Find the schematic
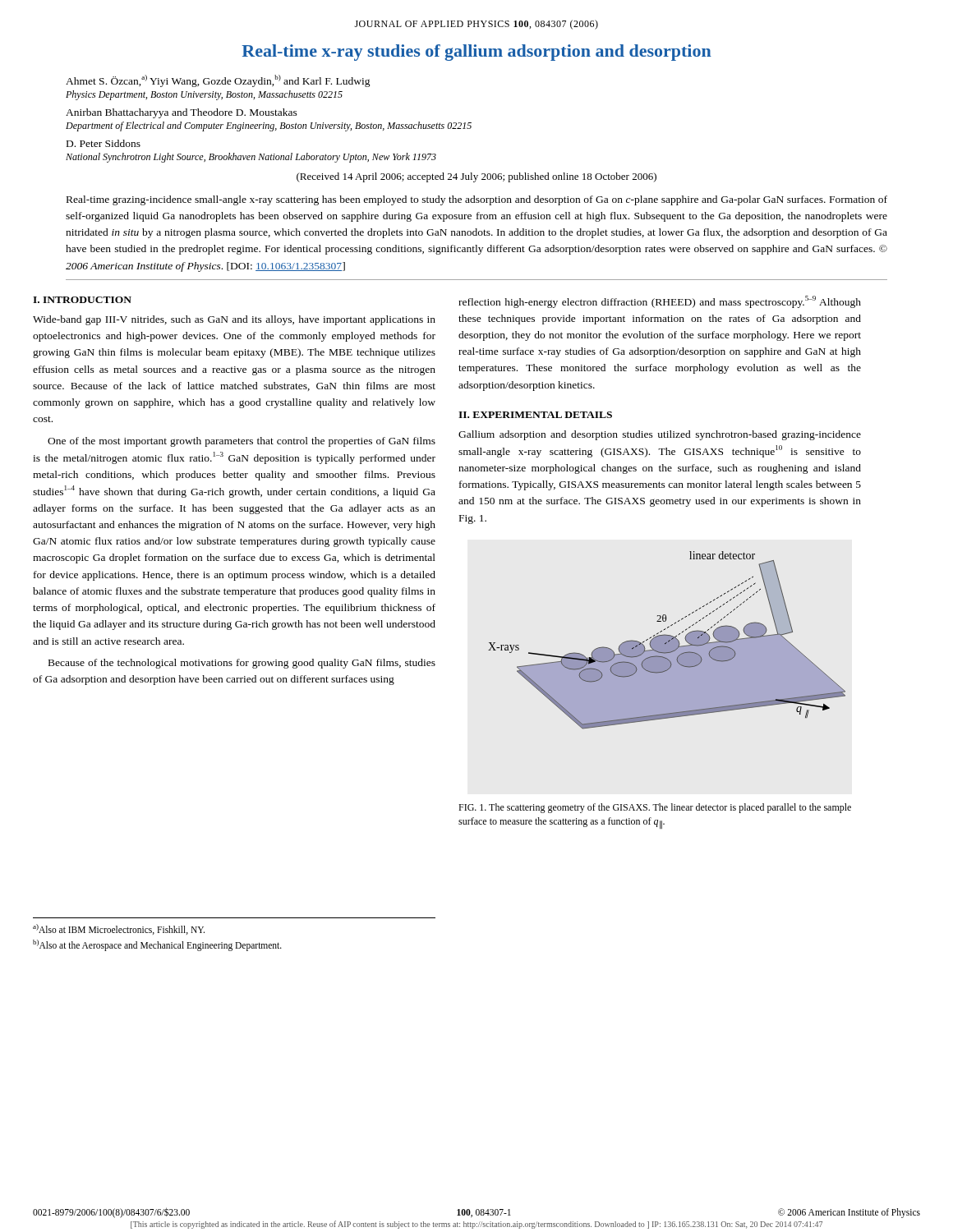953x1232 pixels. pos(660,667)
